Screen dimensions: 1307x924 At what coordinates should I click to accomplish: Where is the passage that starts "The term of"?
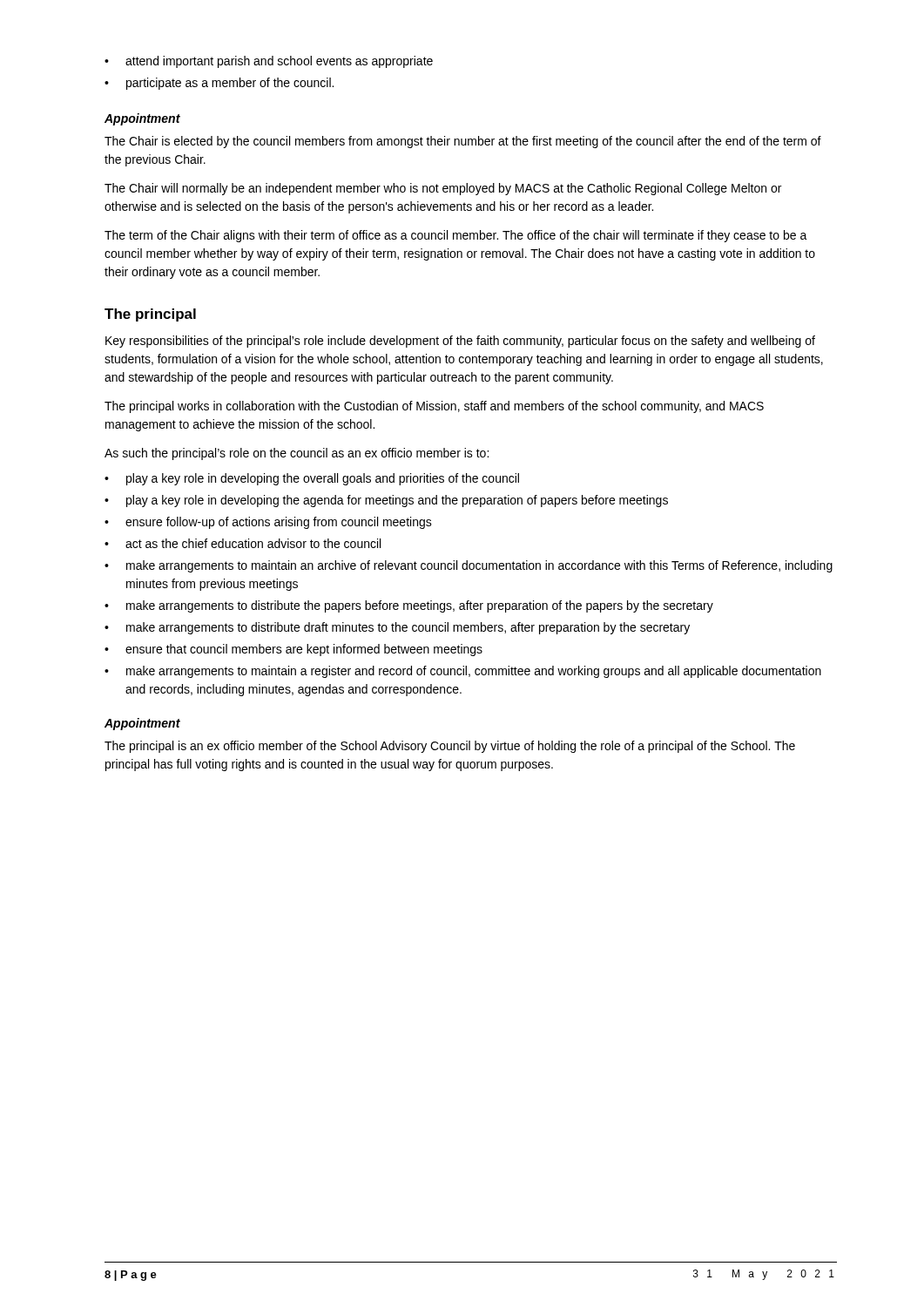pyautogui.click(x=460, y=254)
